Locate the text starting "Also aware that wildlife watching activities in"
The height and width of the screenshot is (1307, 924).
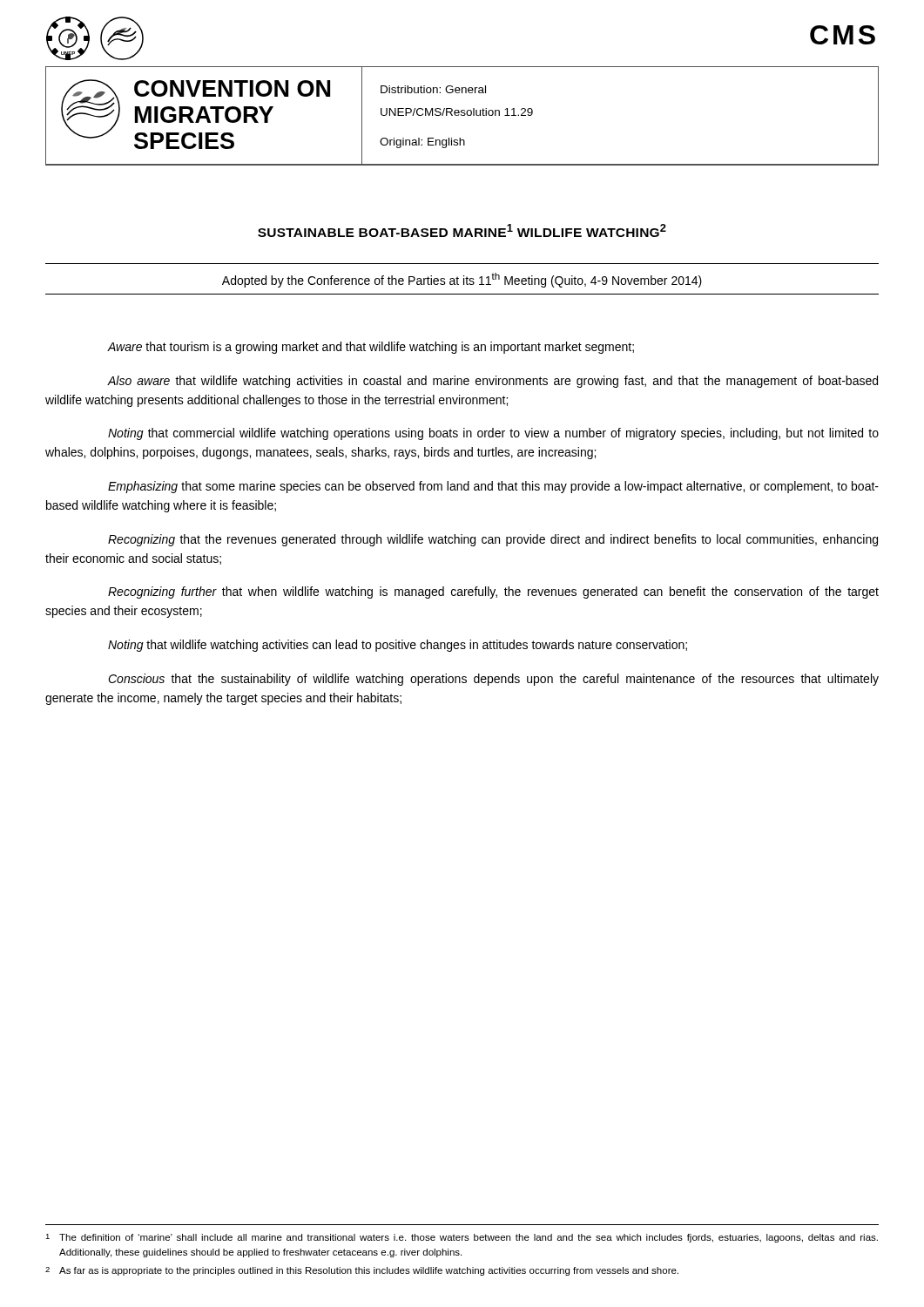462,390
